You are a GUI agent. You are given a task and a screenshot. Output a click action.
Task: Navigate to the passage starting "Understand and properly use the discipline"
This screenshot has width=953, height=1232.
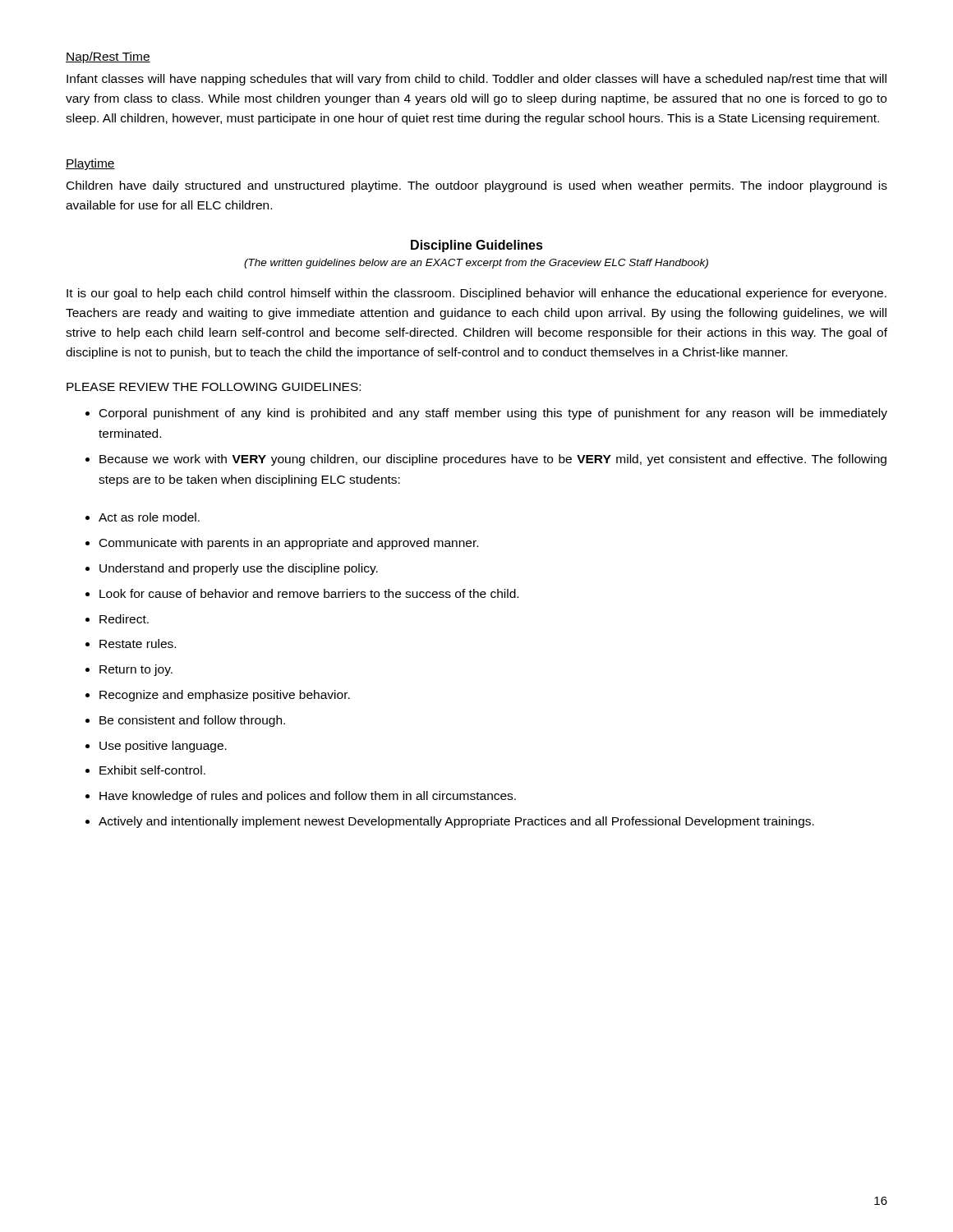click(239, 568)
